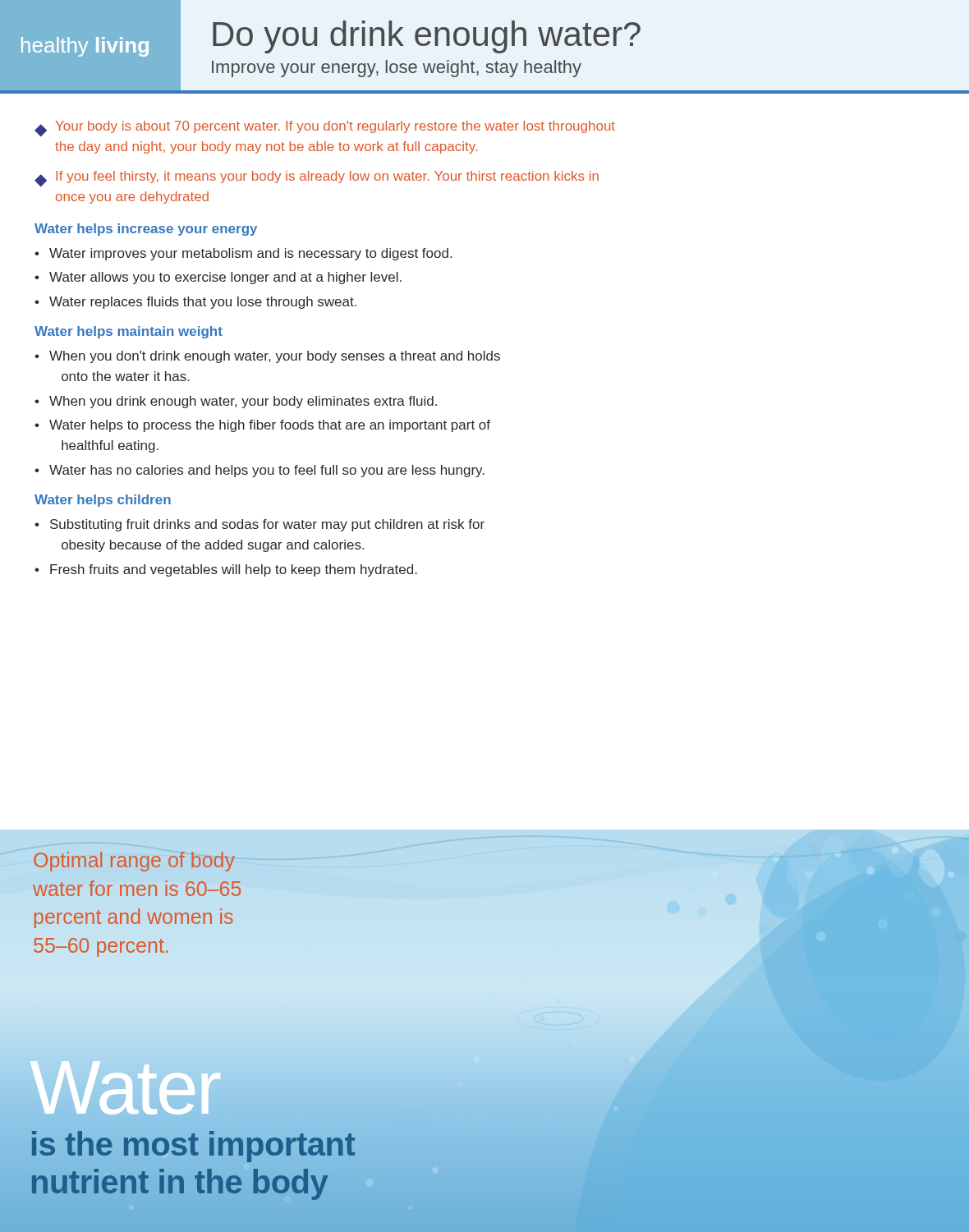Where is the passage that starts "•Water replaces fluids that you"?
The width and height of the screenshot is (969, 1232).
(x=196, y=302)
